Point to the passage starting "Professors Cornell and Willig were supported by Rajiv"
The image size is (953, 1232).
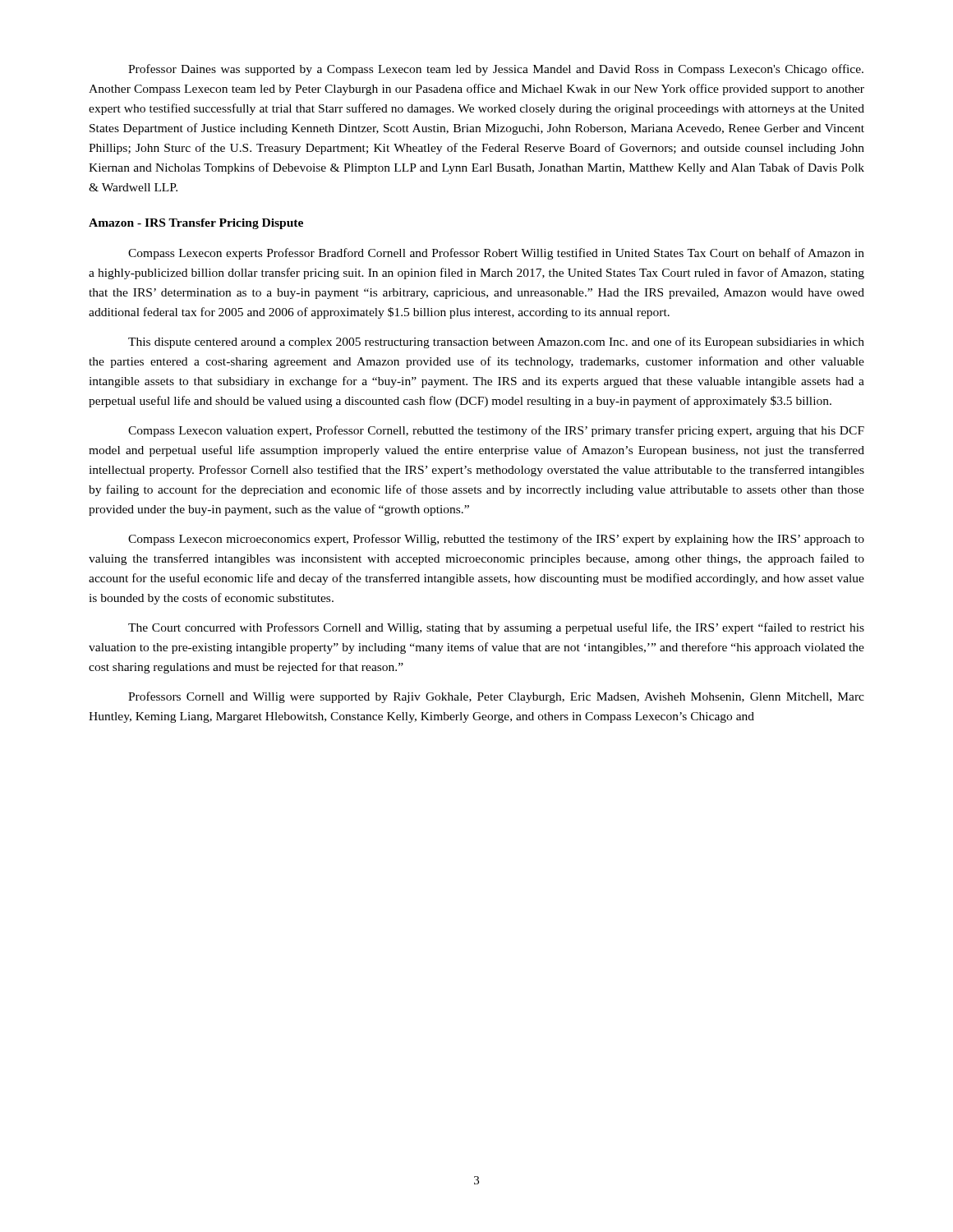pyautogui.click(x=476, y=707)
